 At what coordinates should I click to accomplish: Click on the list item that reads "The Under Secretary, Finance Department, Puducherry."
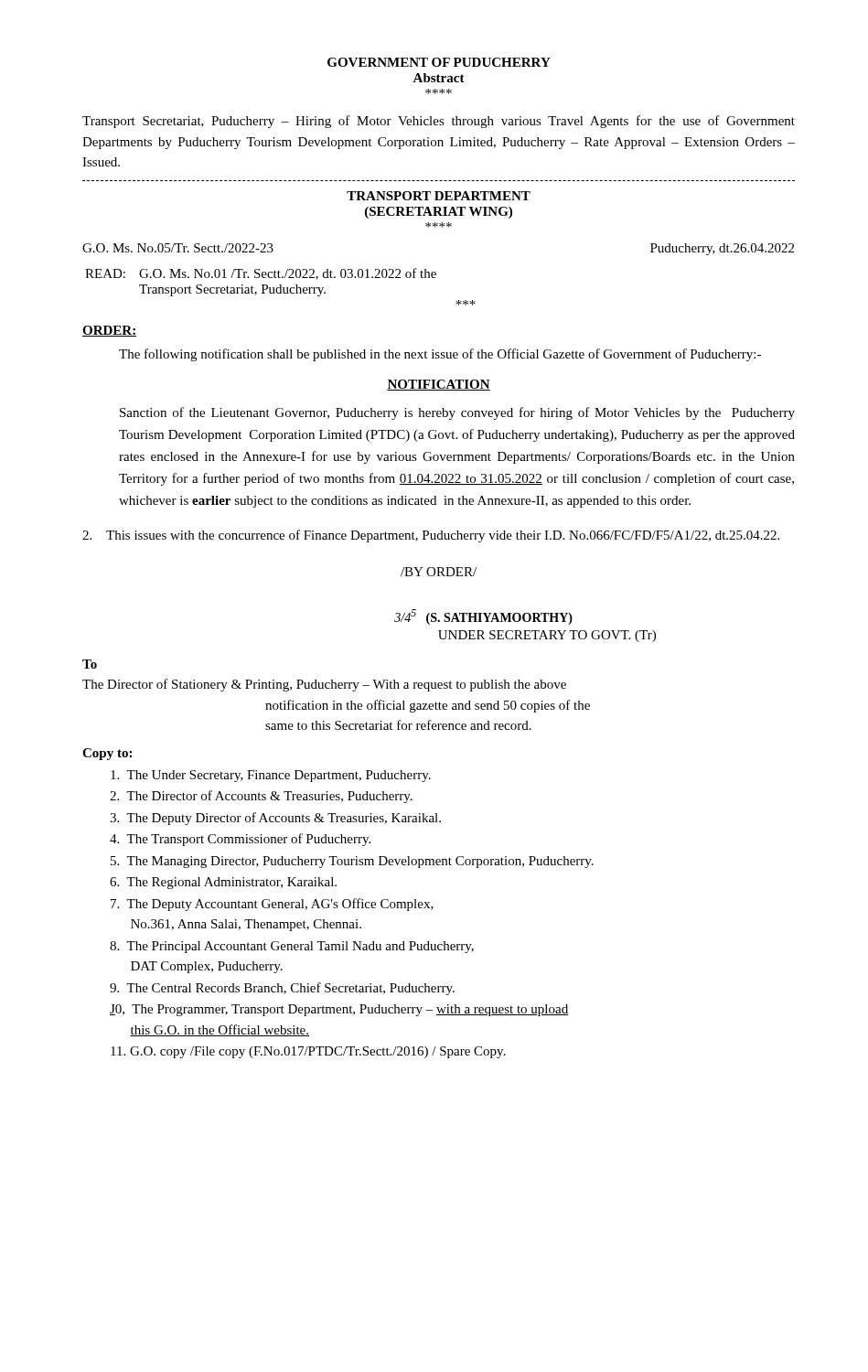click(x=270, y=774)
